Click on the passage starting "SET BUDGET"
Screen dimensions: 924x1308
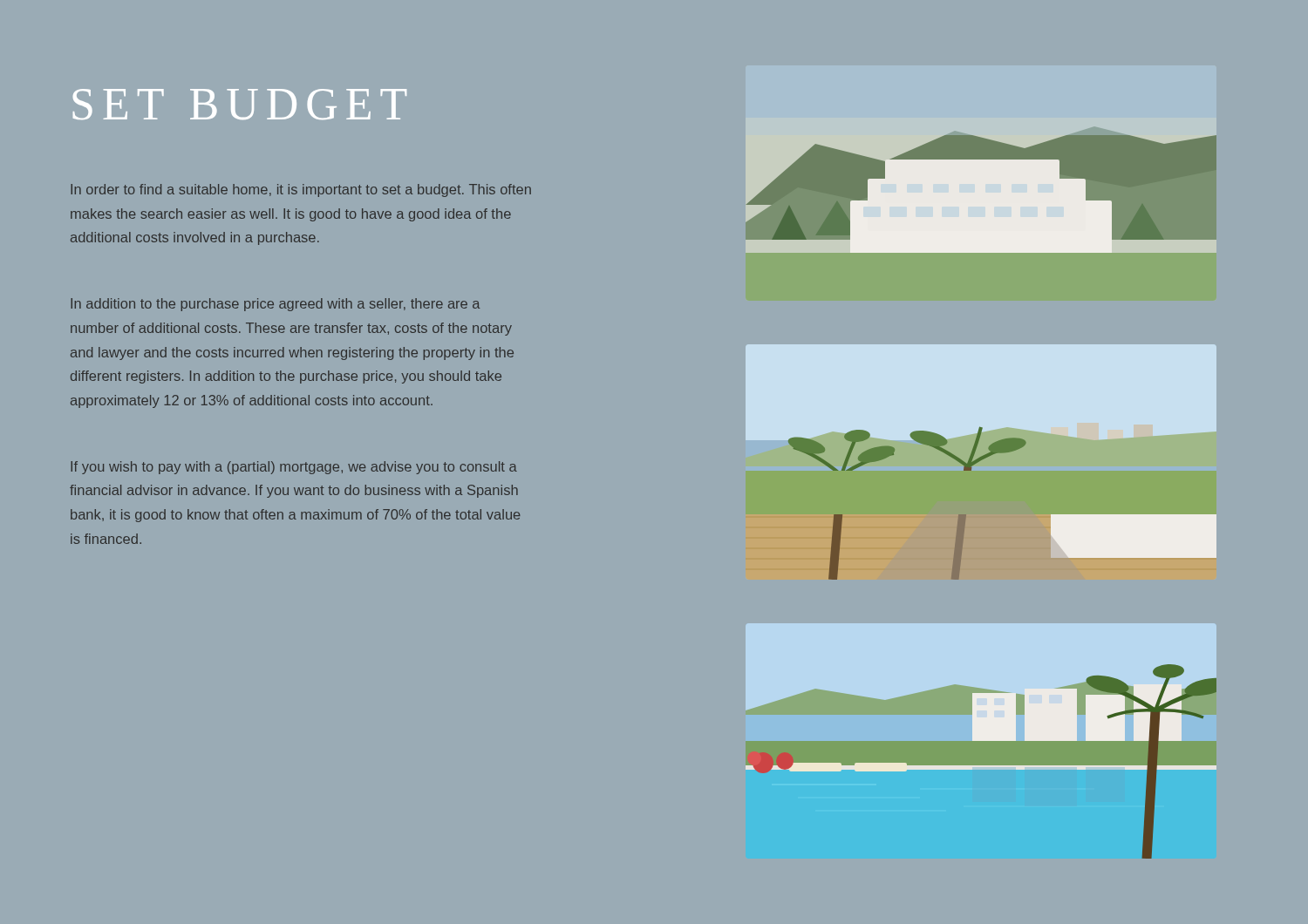point(242,104)
